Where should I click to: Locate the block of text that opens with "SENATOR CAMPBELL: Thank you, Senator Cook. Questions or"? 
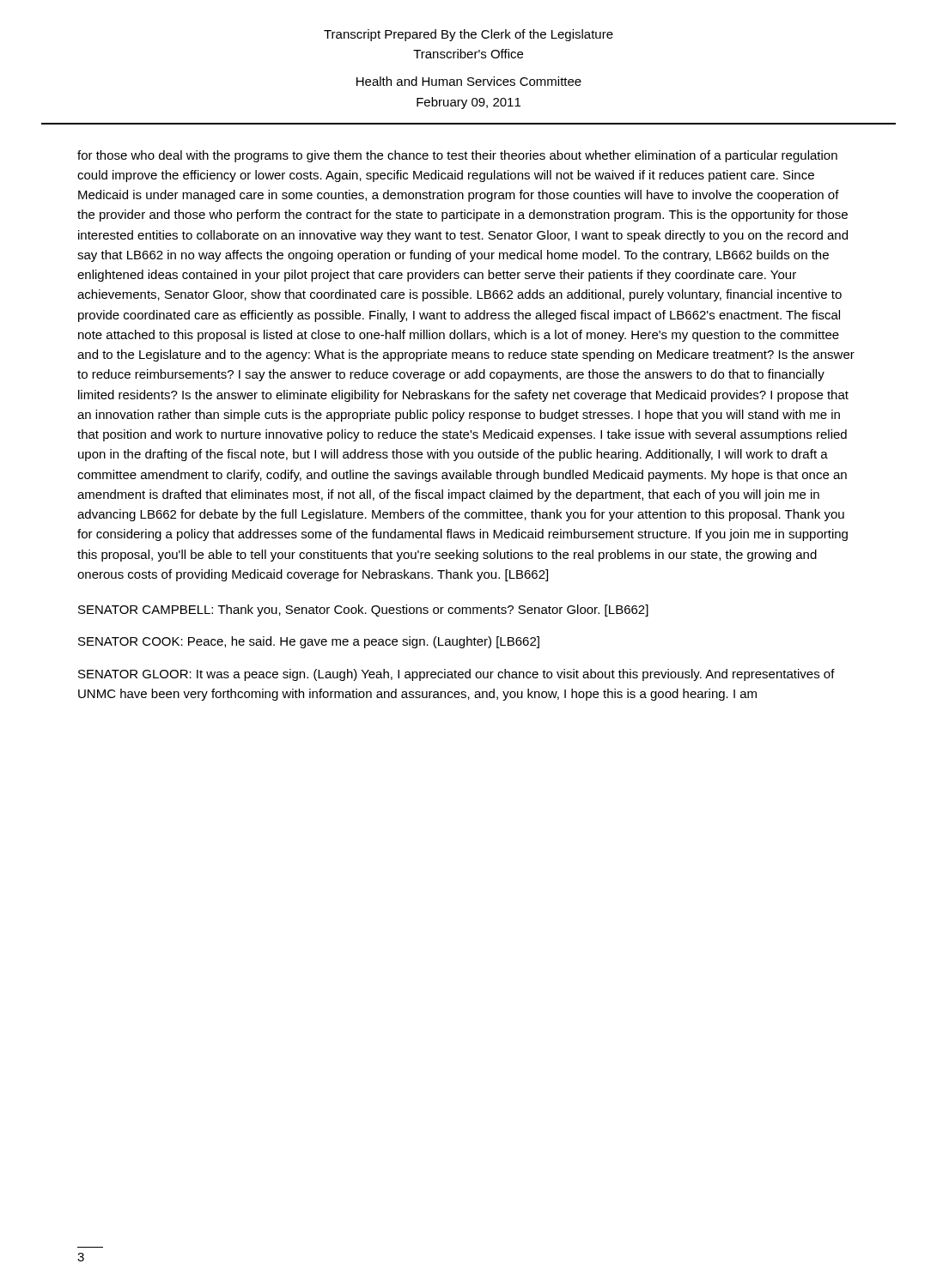point(363,609)
